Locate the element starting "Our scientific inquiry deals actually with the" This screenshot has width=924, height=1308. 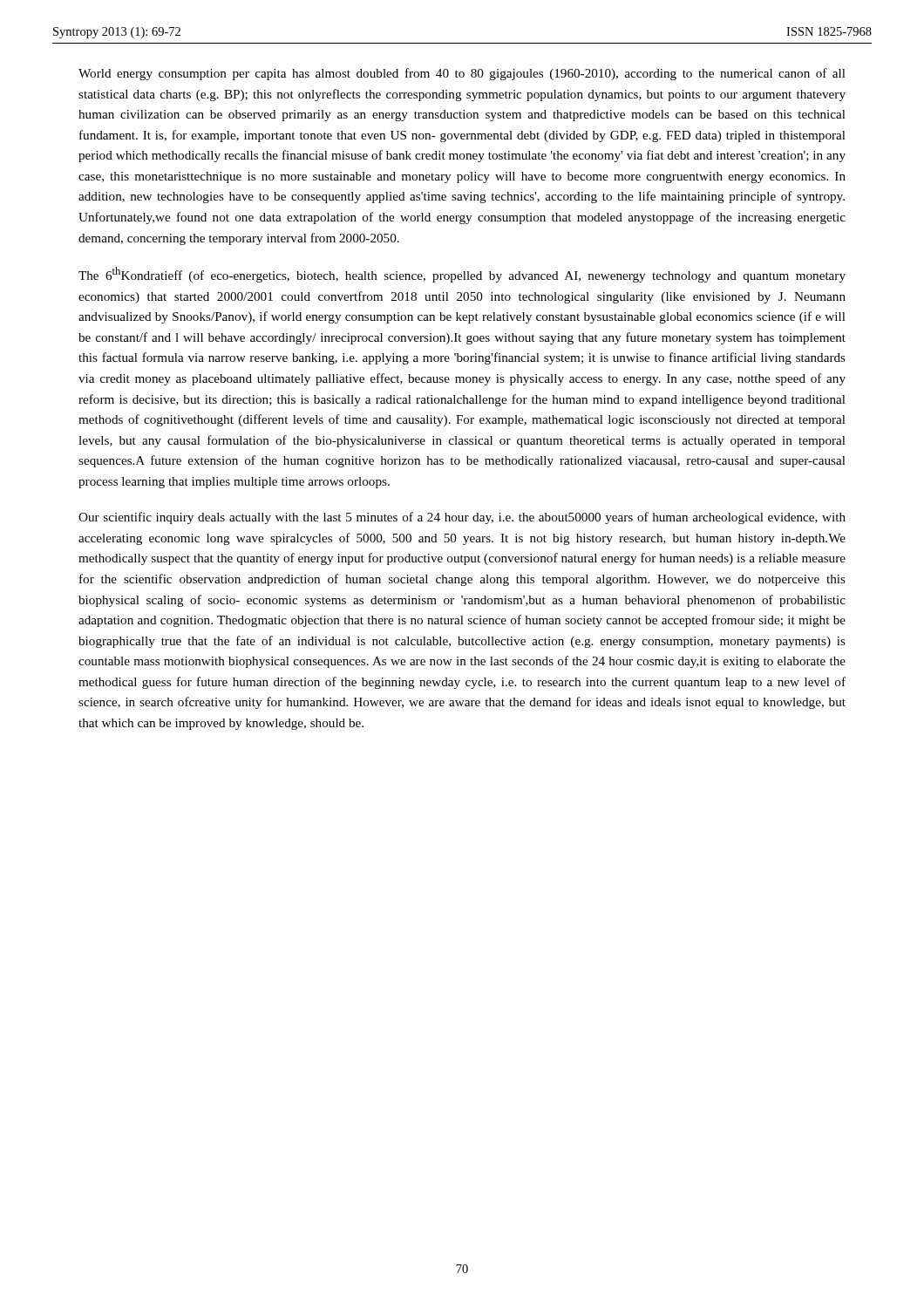click(462, 620)
